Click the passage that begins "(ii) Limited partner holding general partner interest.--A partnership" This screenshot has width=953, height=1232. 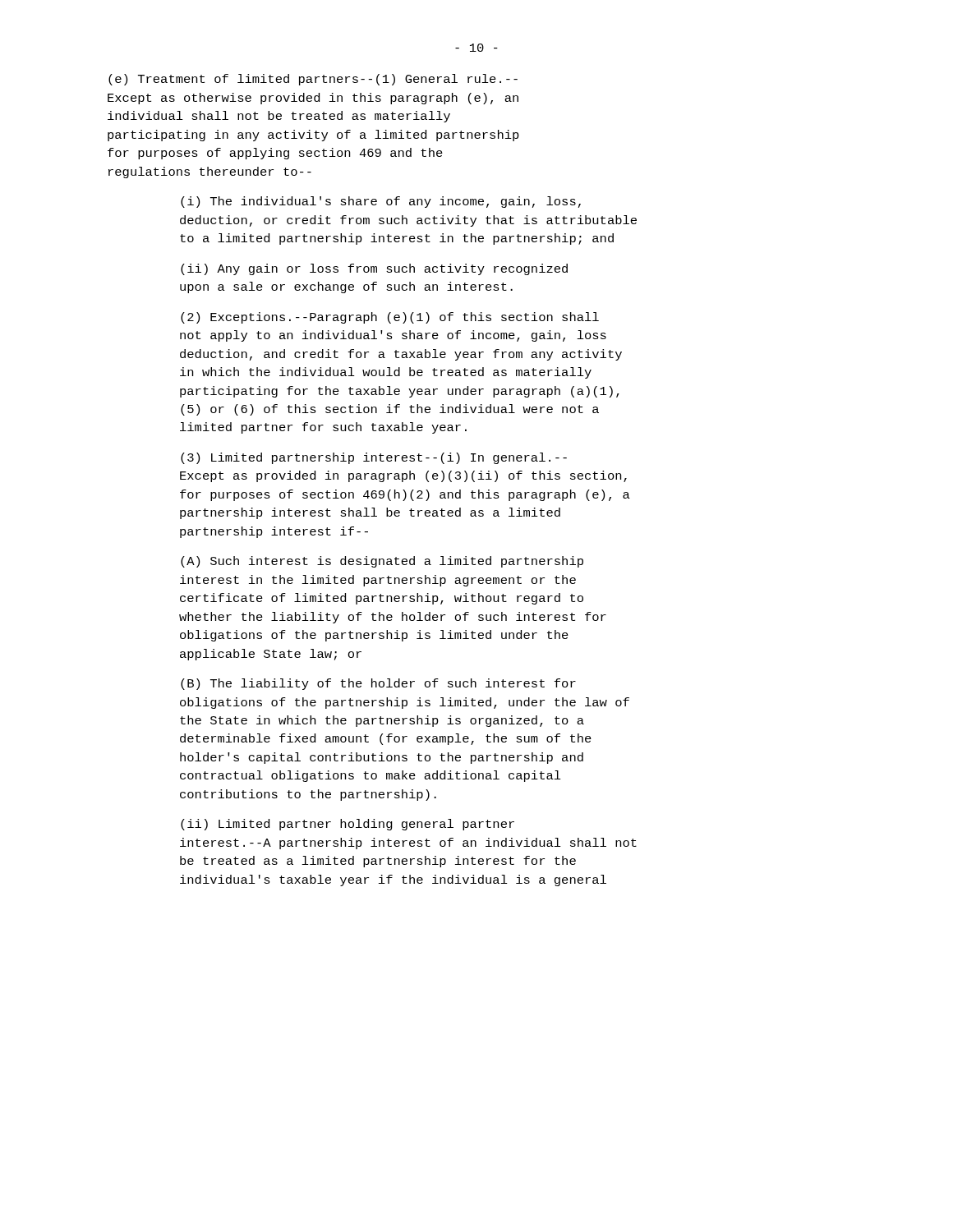[x=408, y=853]
